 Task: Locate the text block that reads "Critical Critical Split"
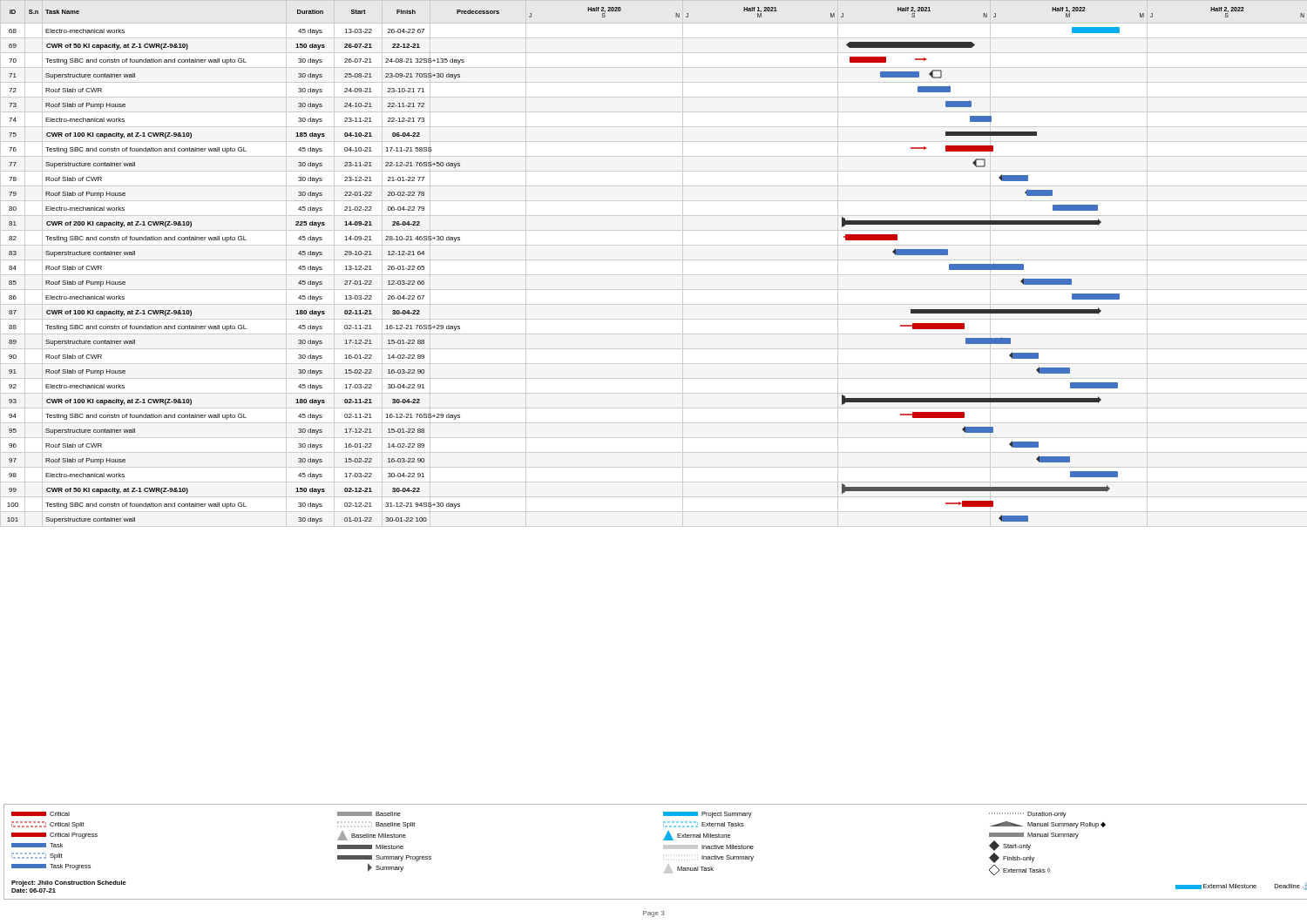coord(659,852)
